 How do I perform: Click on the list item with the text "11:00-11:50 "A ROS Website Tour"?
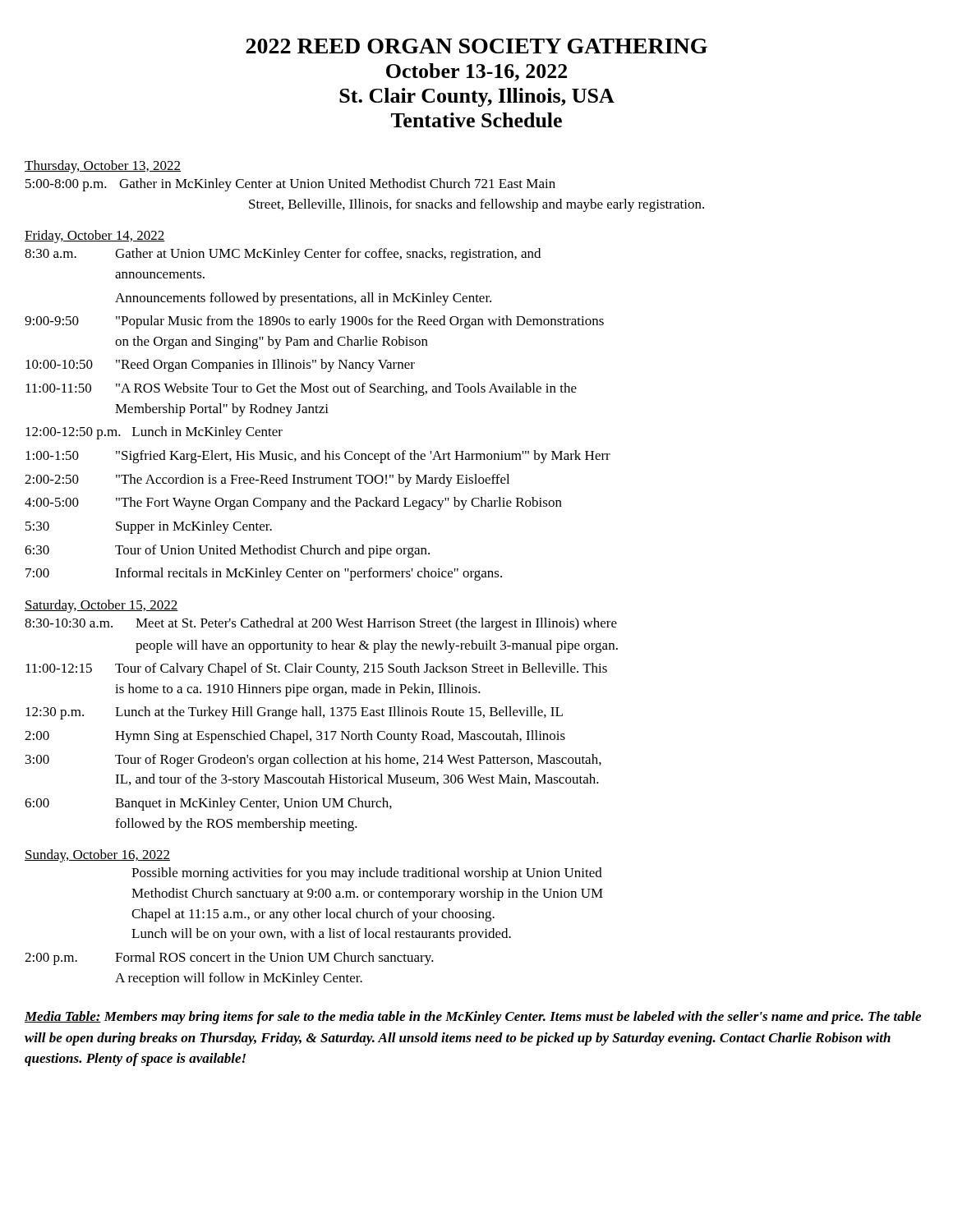click(476, 399)
